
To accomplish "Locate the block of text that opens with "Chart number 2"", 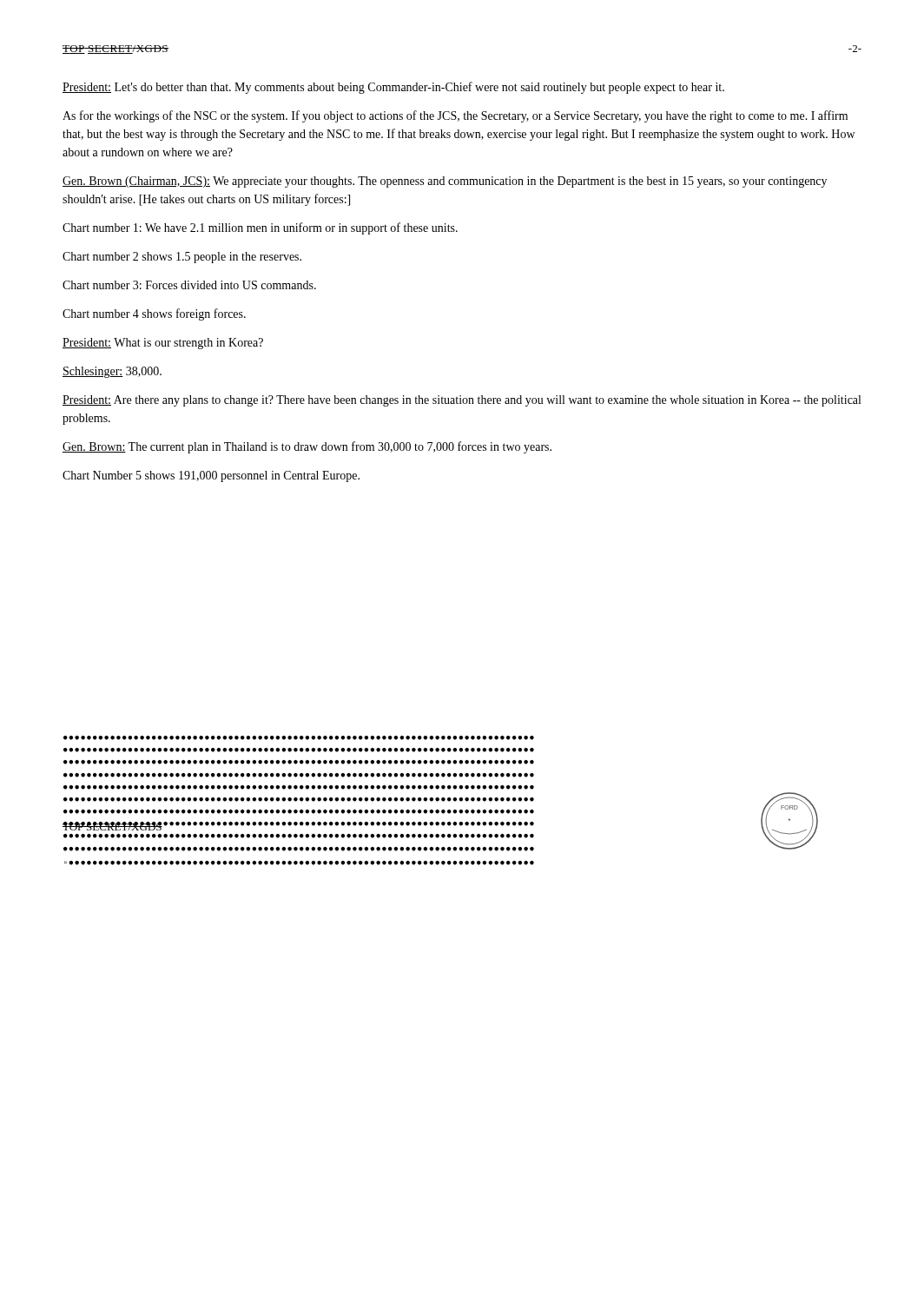I will tap(182, 257).
